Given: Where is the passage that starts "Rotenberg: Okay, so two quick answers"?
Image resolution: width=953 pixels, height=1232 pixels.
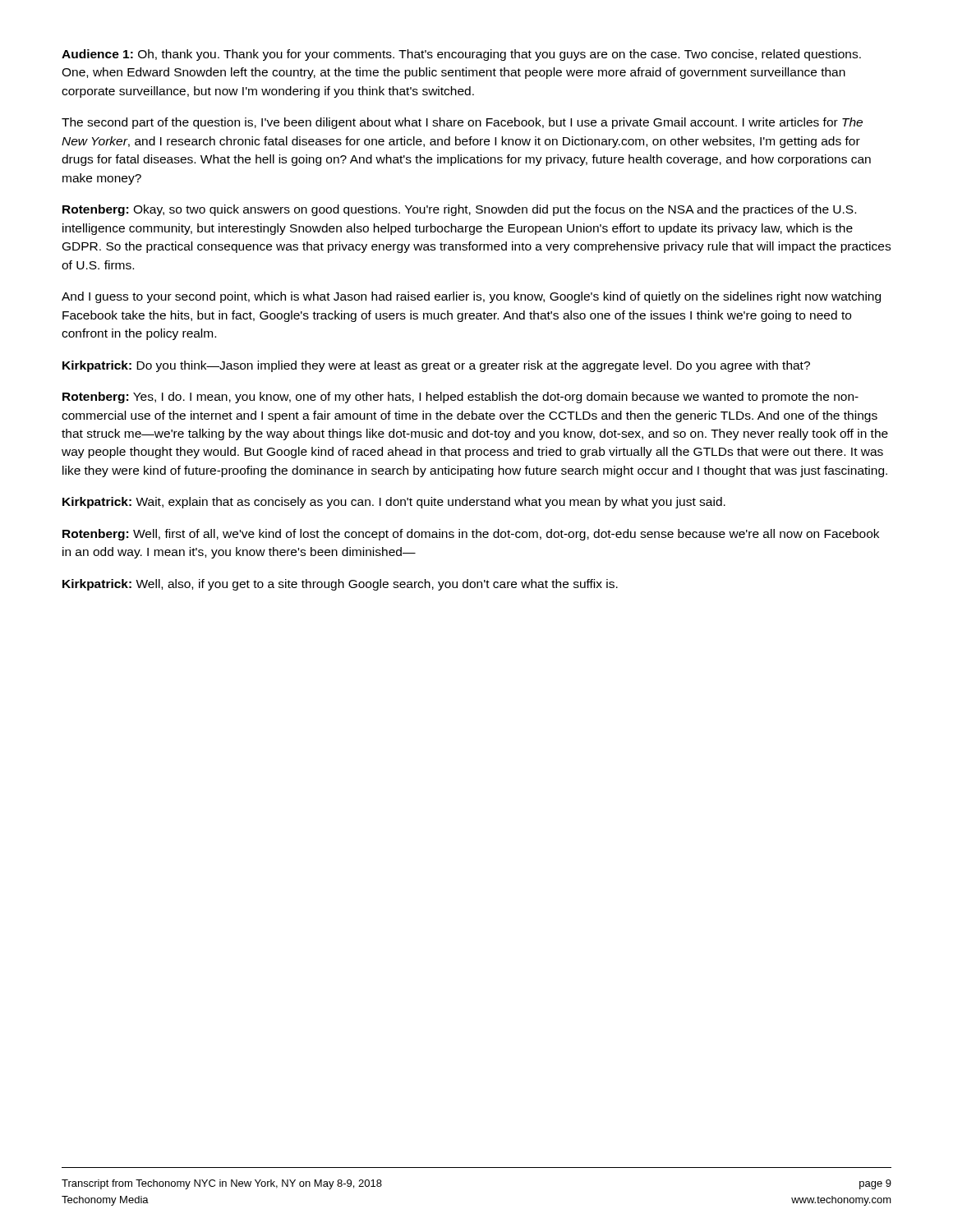Looking at the screenshot, I should point(476,237).
